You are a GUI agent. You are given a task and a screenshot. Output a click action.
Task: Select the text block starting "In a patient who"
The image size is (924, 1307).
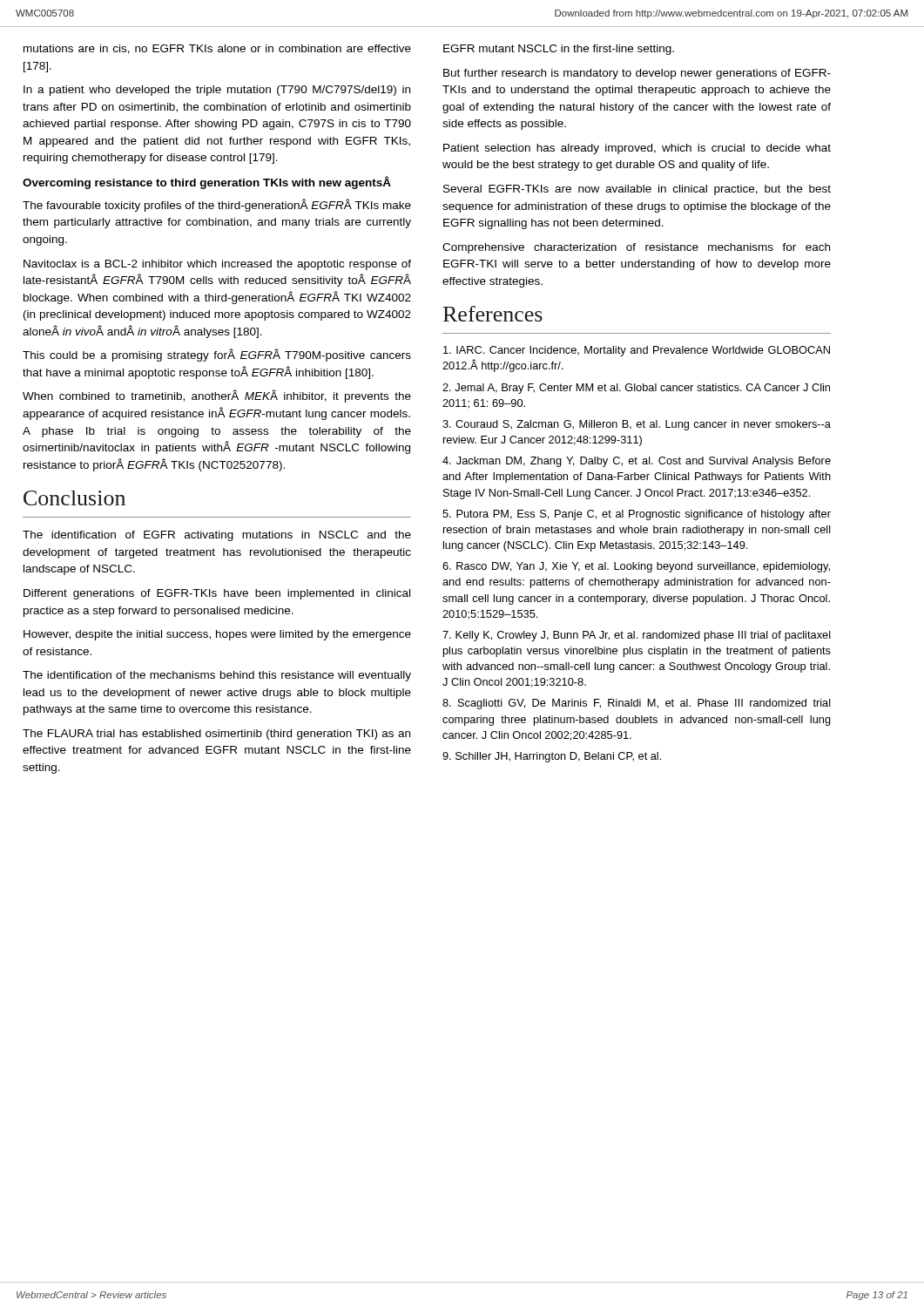[x=217, y=124]
